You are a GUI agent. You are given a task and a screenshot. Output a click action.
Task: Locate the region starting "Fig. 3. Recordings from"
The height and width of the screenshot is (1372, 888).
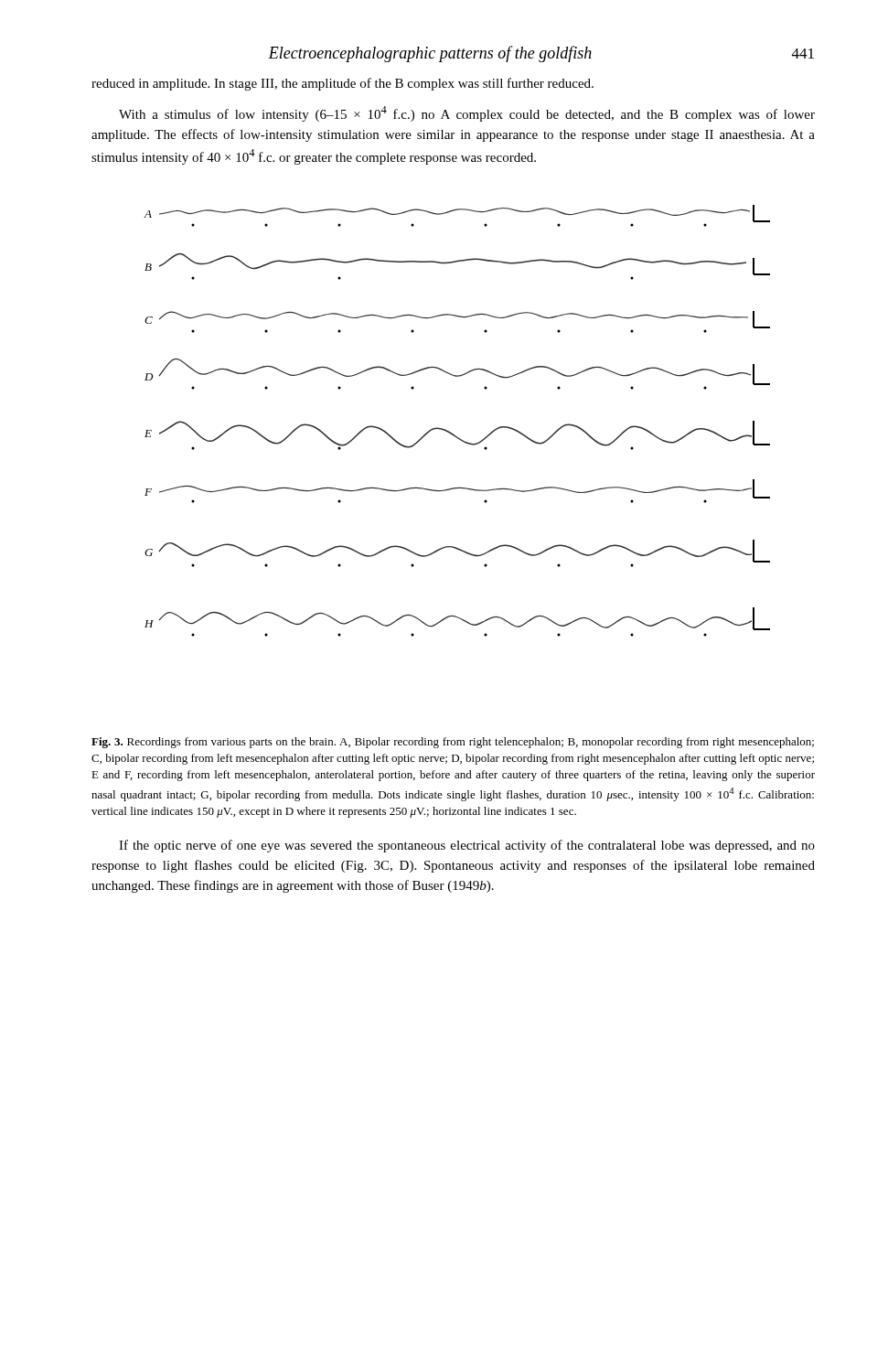pos(453,776)
